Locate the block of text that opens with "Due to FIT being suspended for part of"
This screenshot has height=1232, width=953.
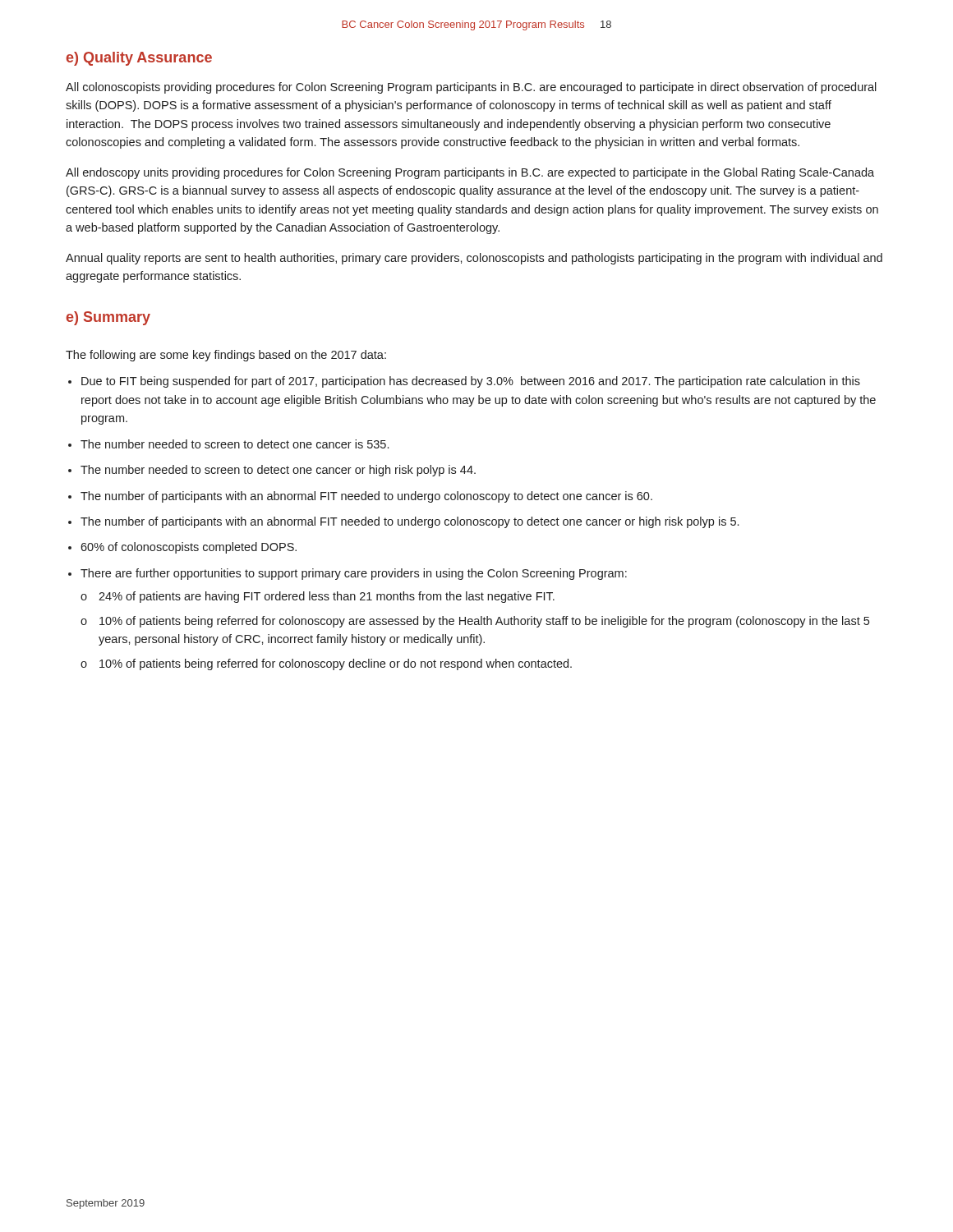coord(478,400)
